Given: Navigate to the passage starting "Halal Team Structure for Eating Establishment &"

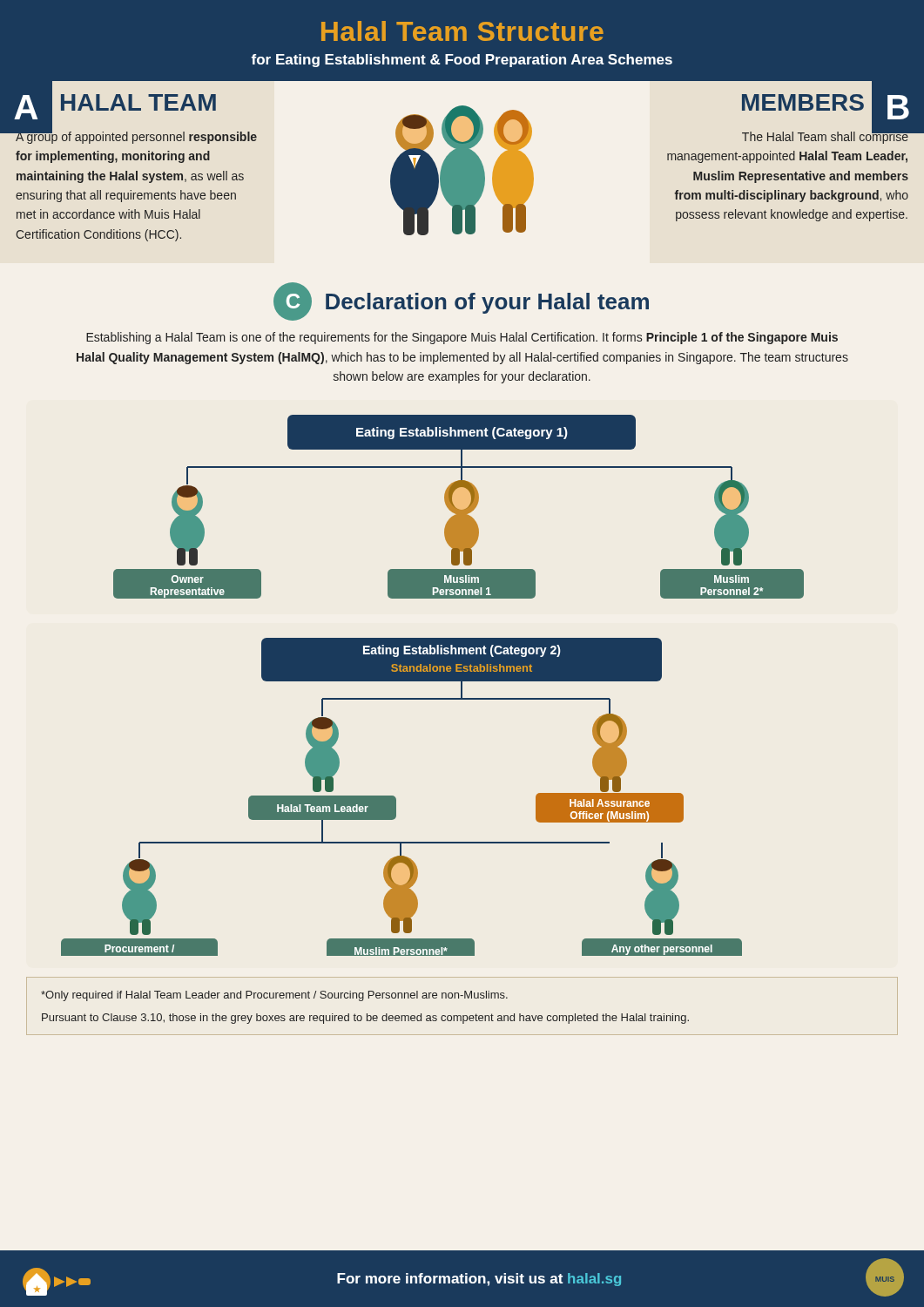Looking at the screenshot, I should (462, 42).
